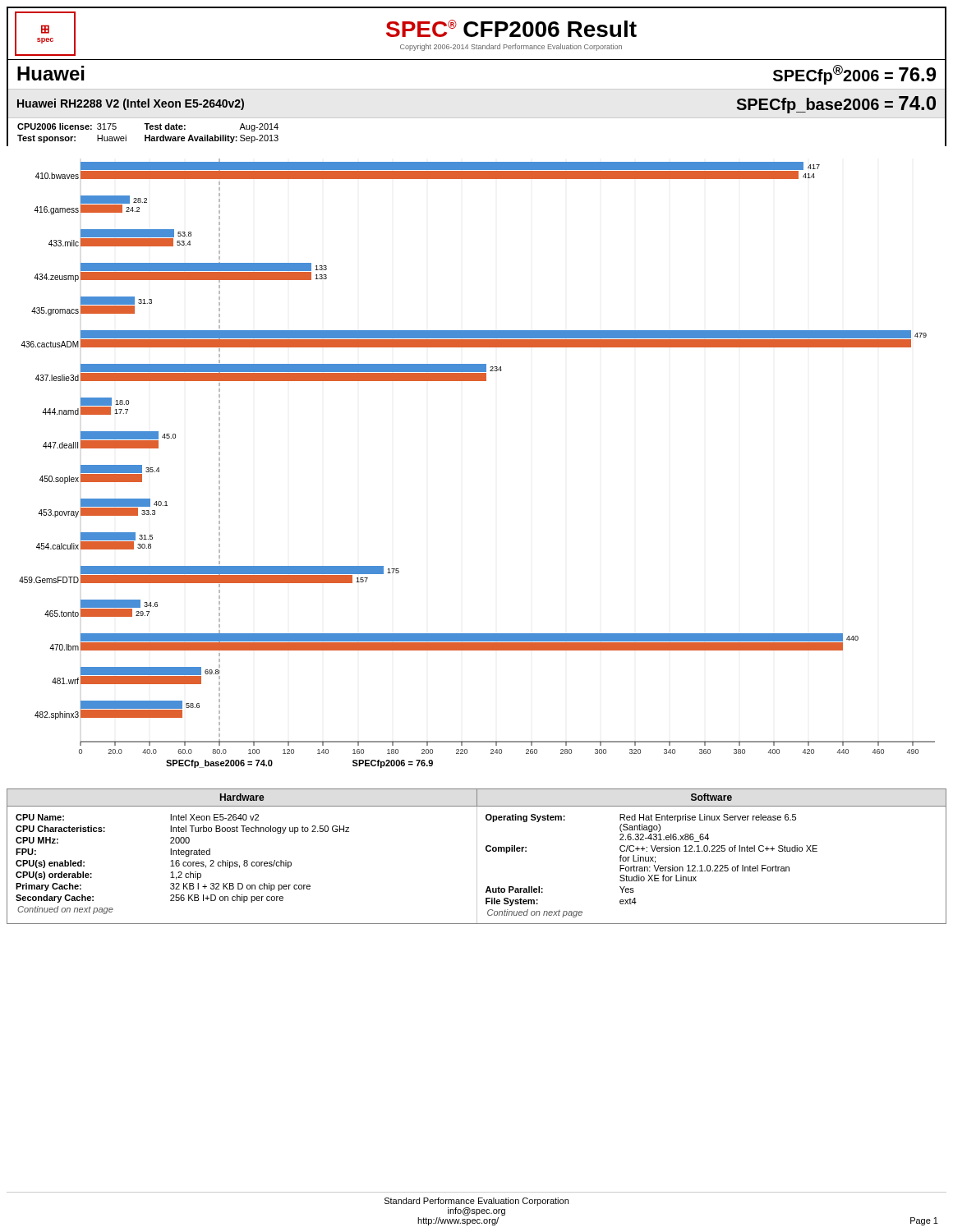
Task: Find the bar chart
Action: click(476, 458)
